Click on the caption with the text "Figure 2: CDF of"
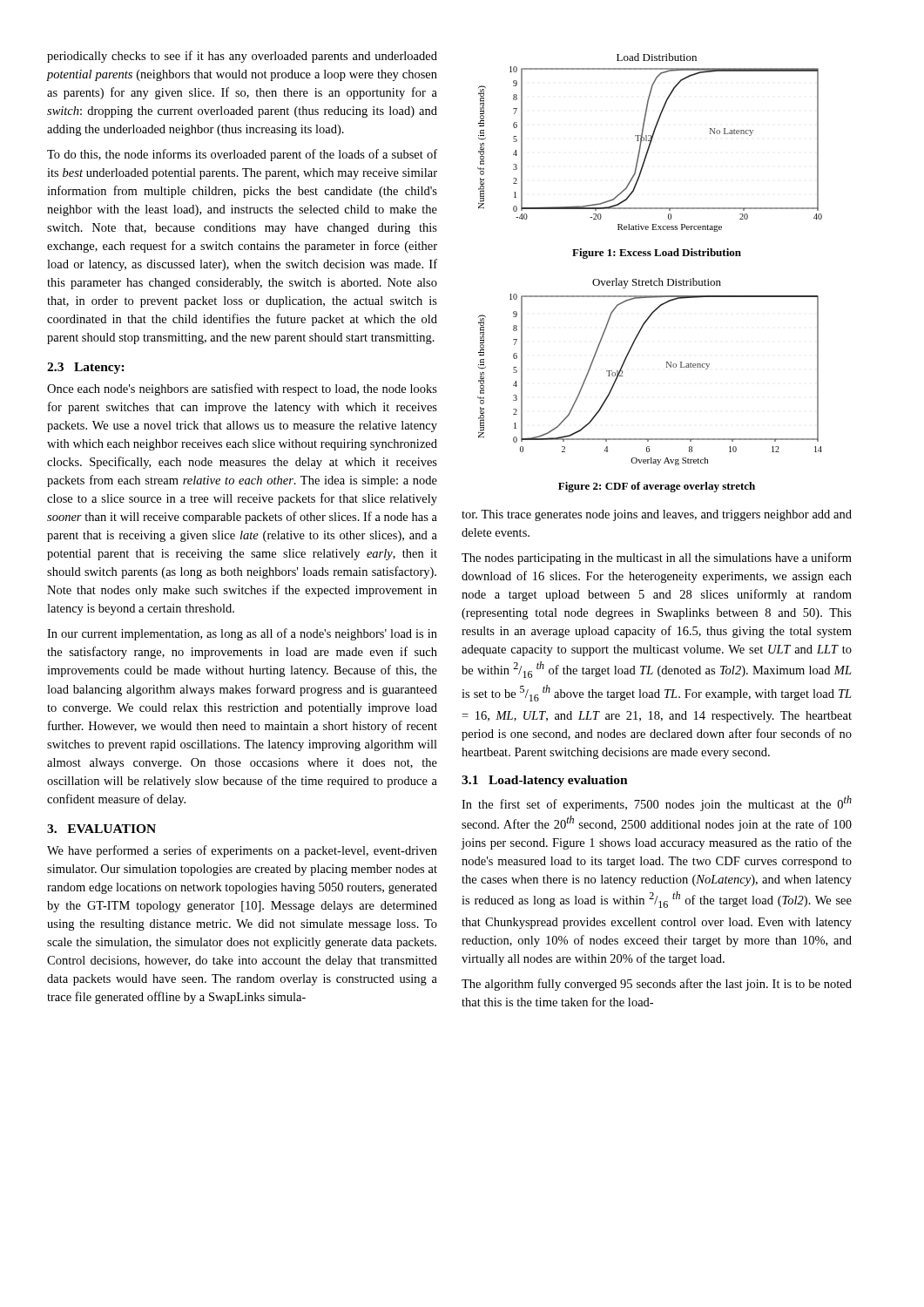Image resolution: width=924 pixels, height=1307 pixels. pos(657,486)
